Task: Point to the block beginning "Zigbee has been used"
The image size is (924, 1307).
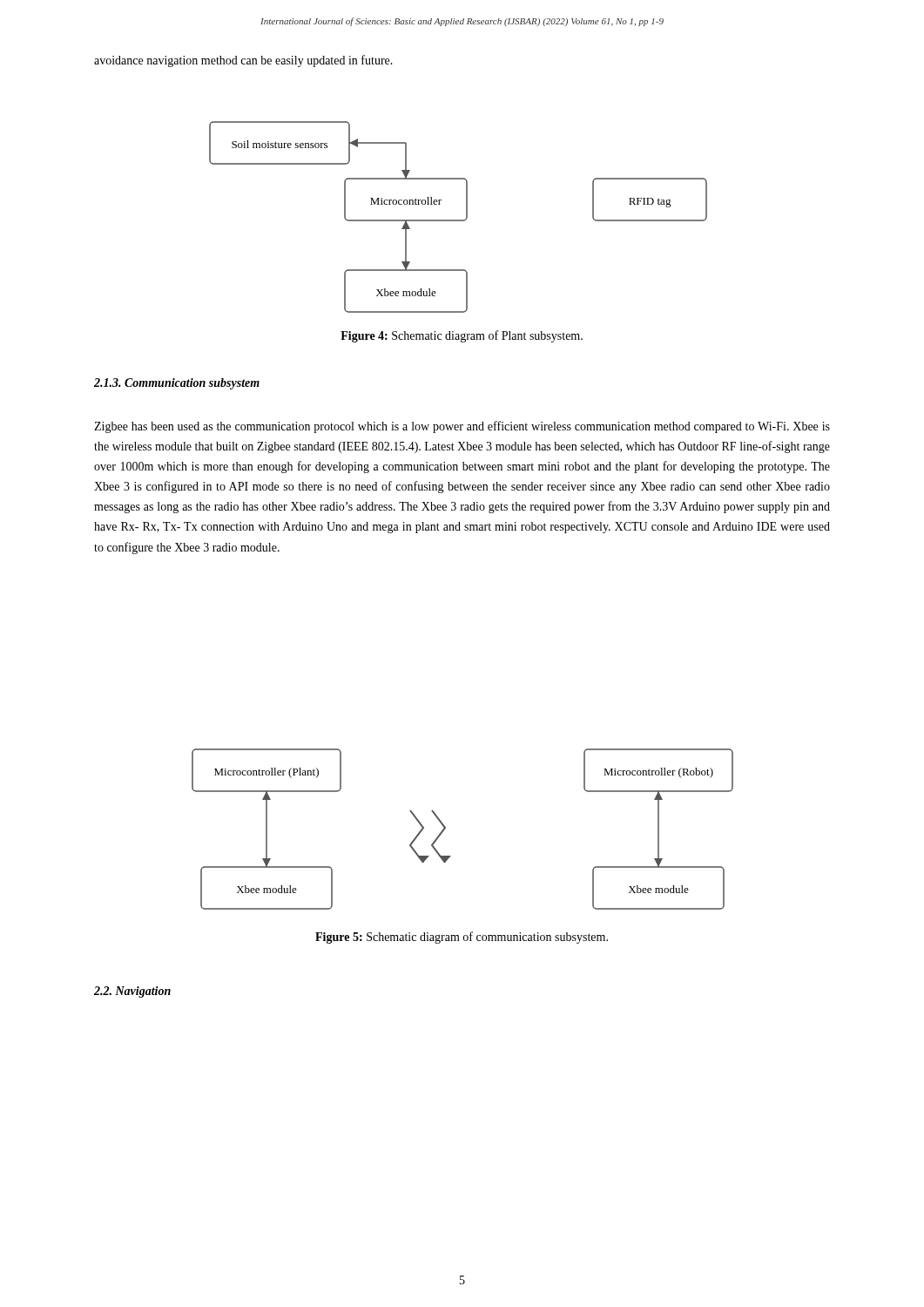Action: point(462,487)
